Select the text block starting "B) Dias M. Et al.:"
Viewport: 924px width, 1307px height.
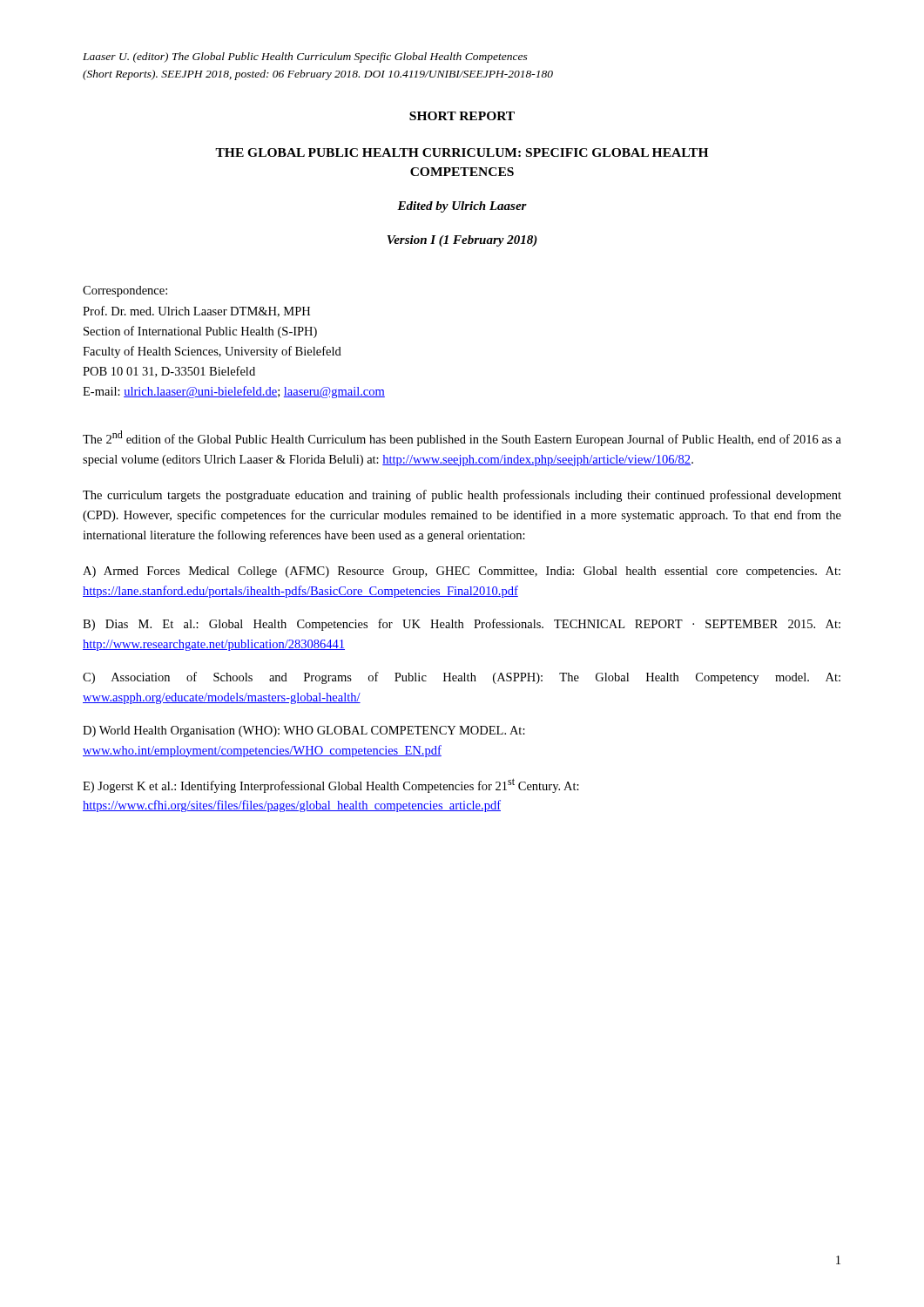point(462,634)
